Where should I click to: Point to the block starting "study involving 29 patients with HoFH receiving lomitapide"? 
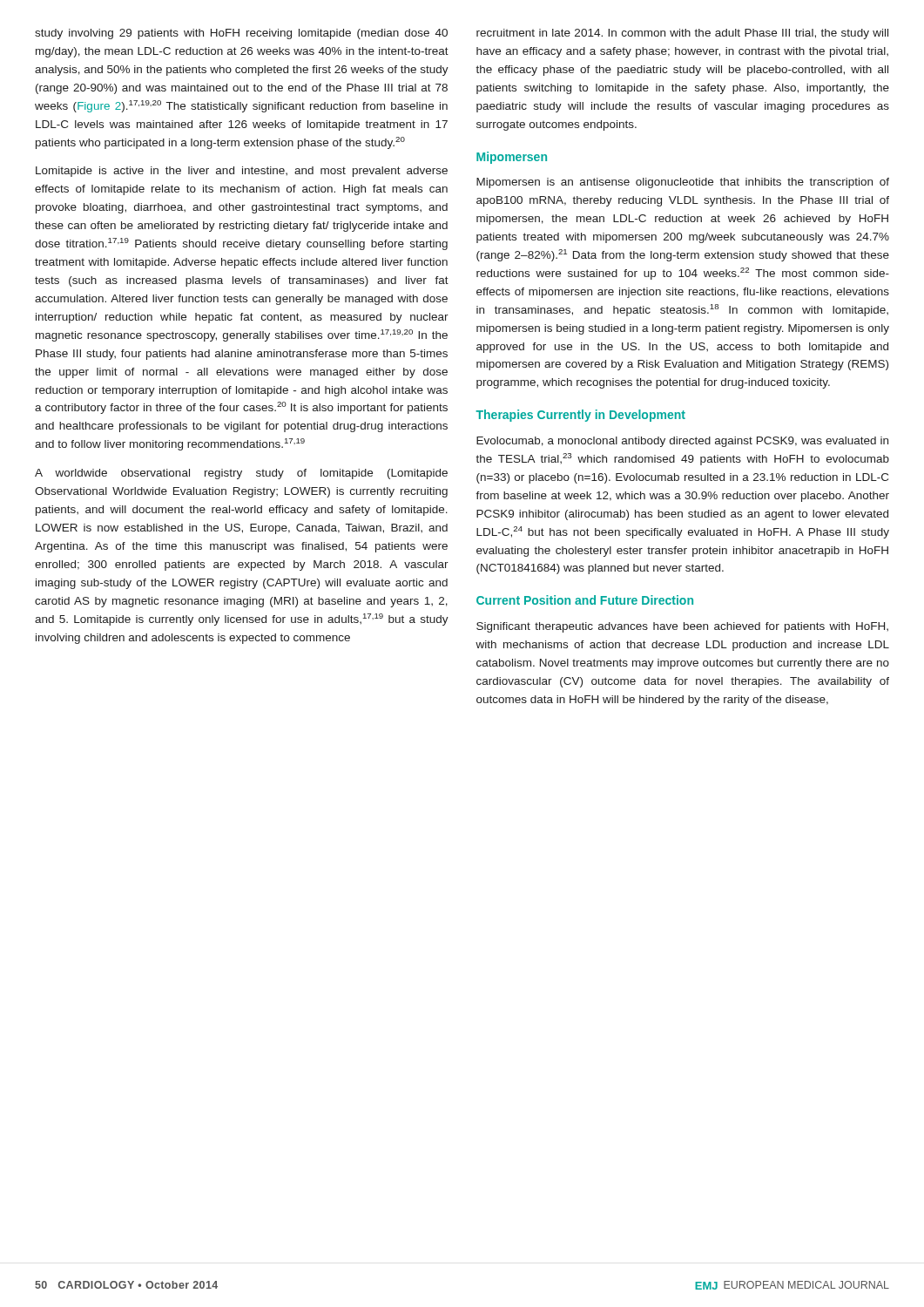(x=241, y=88)
